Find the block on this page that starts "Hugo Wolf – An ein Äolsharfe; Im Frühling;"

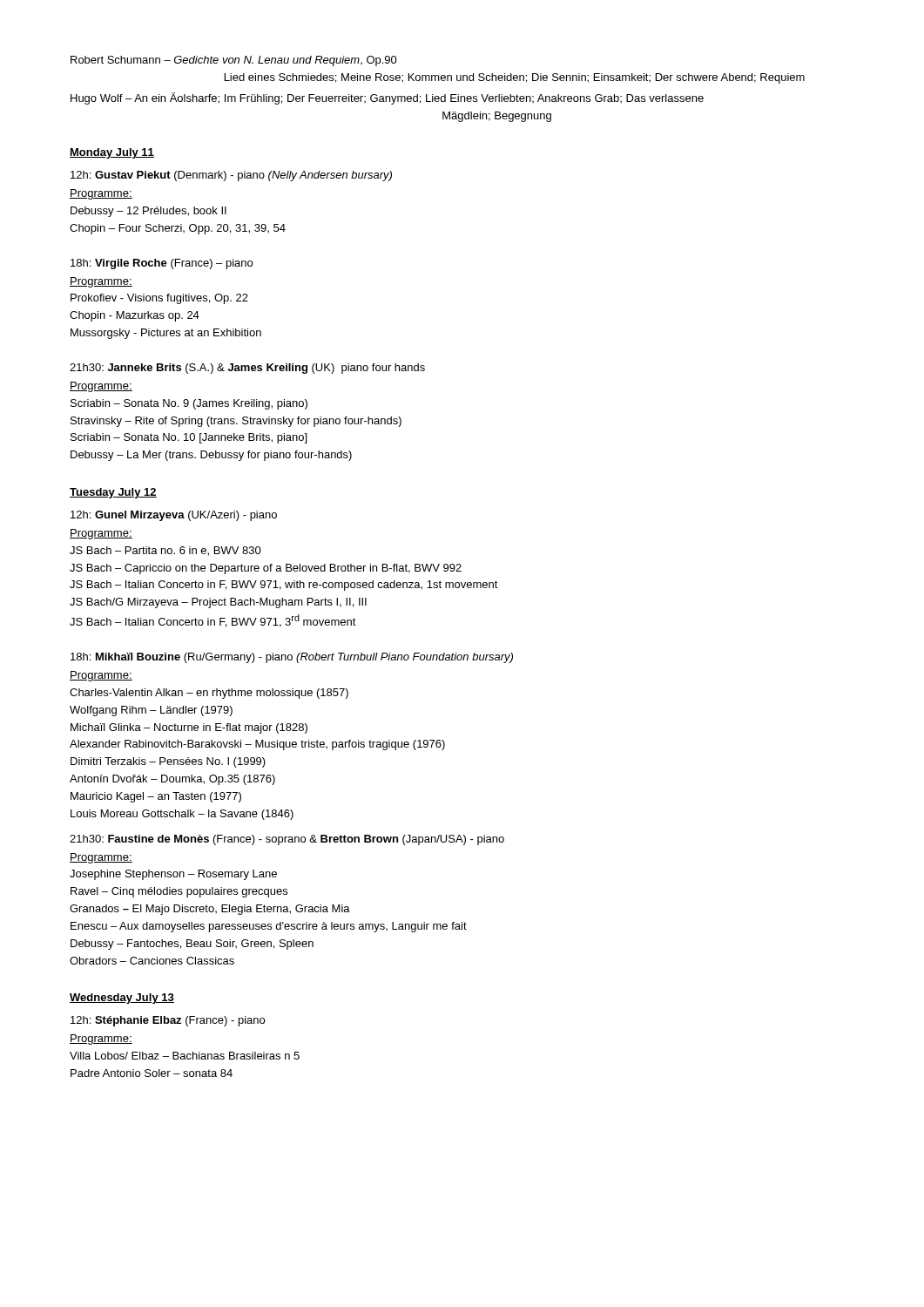(462, 108)
